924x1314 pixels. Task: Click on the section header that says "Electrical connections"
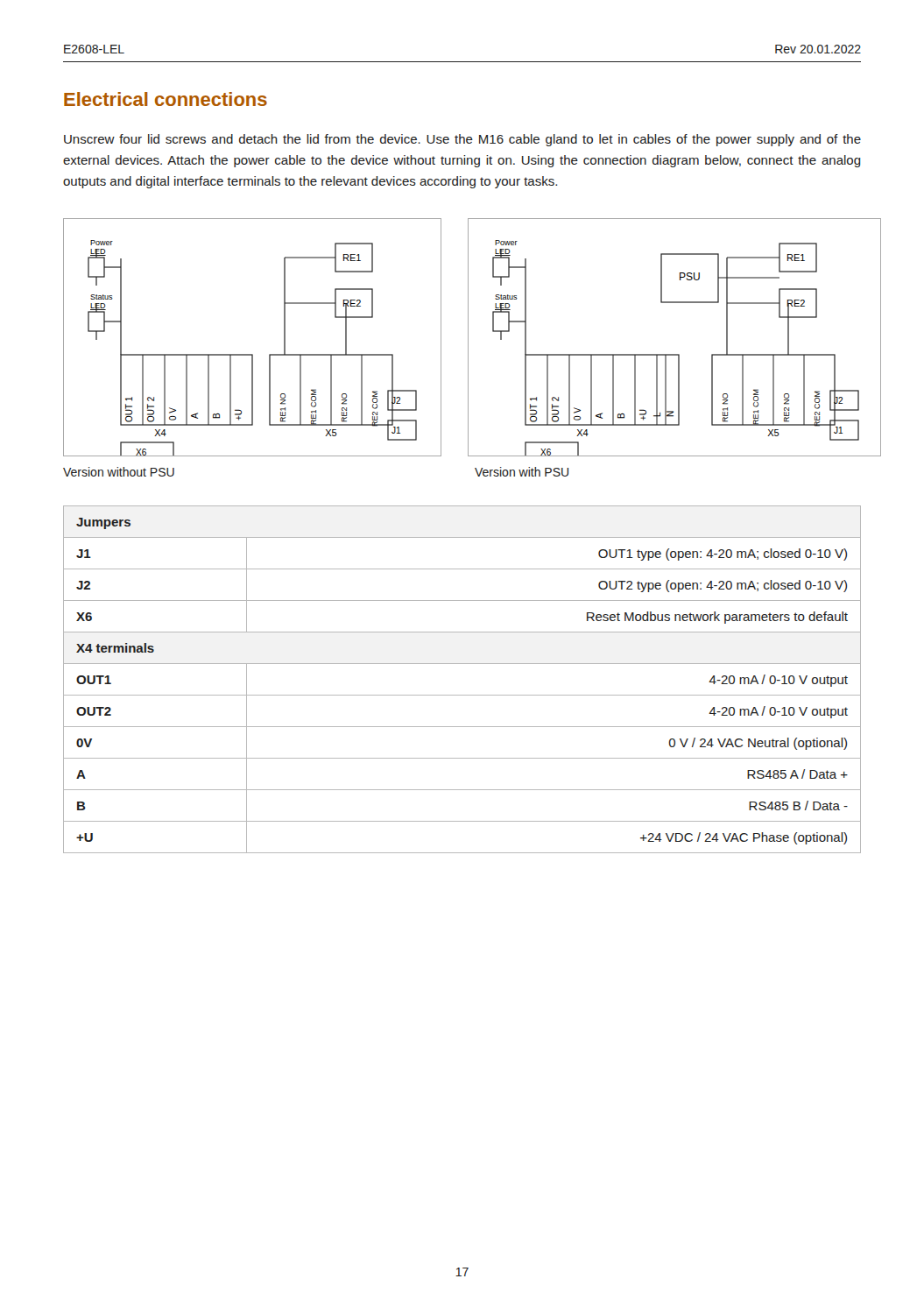[165, 99]
